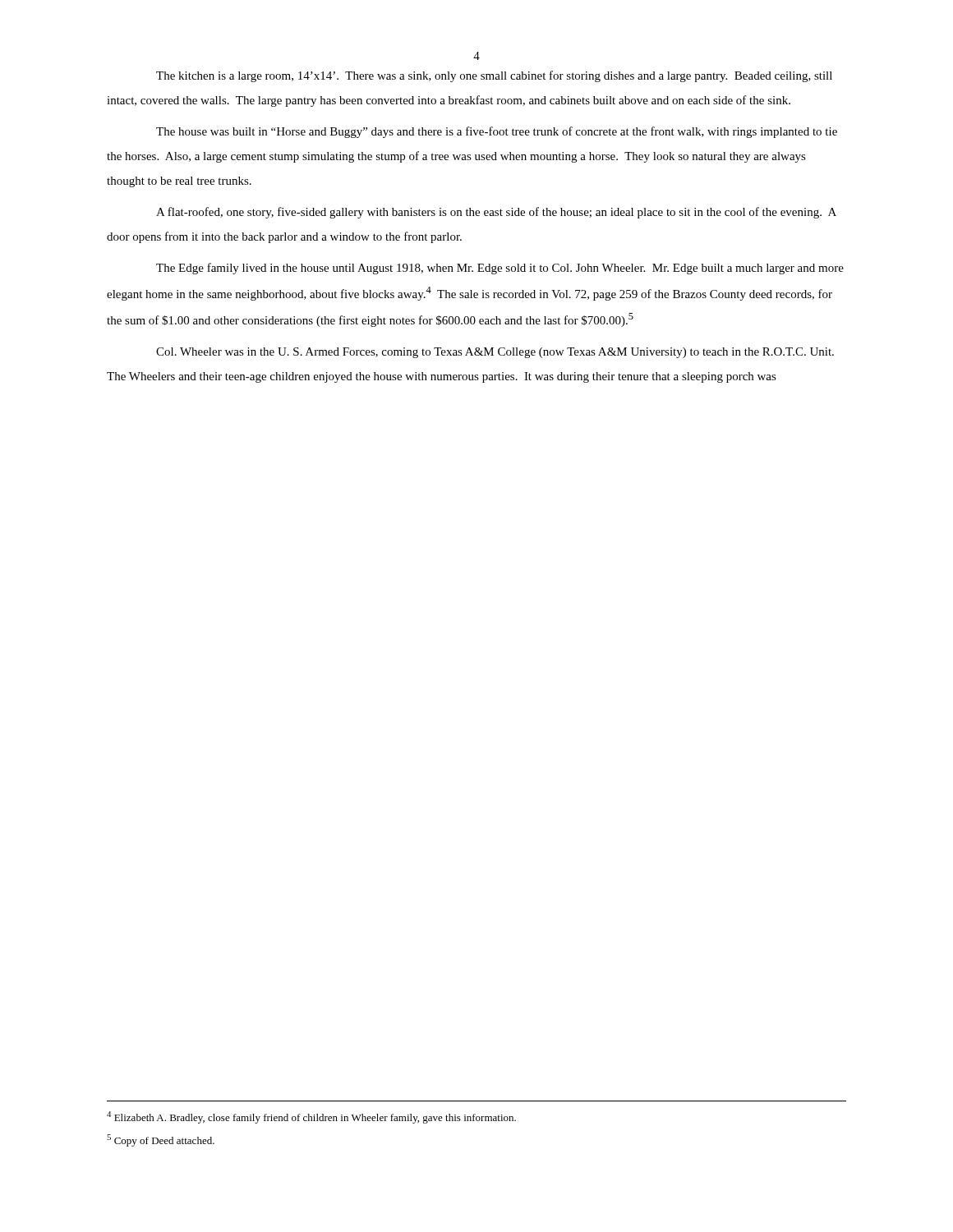Click on the region starting "A flat-roofed, one story, five-sided gallery with banisters"
953x1232 pixels.
476,224
